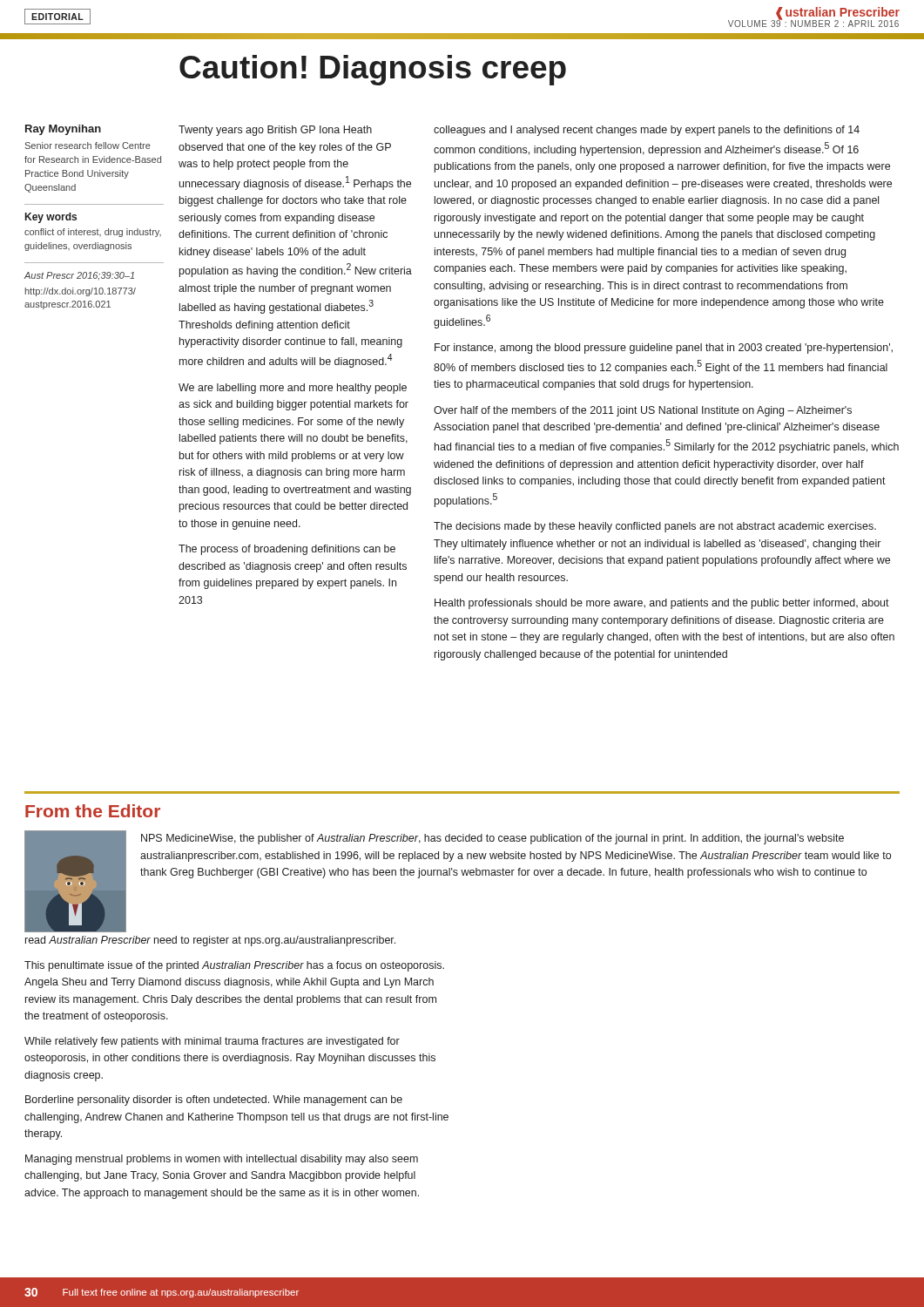The image size is (924, 1307).
Task: Navigate to the text starting "This penultimate issue"
Action: coord(234,966)
